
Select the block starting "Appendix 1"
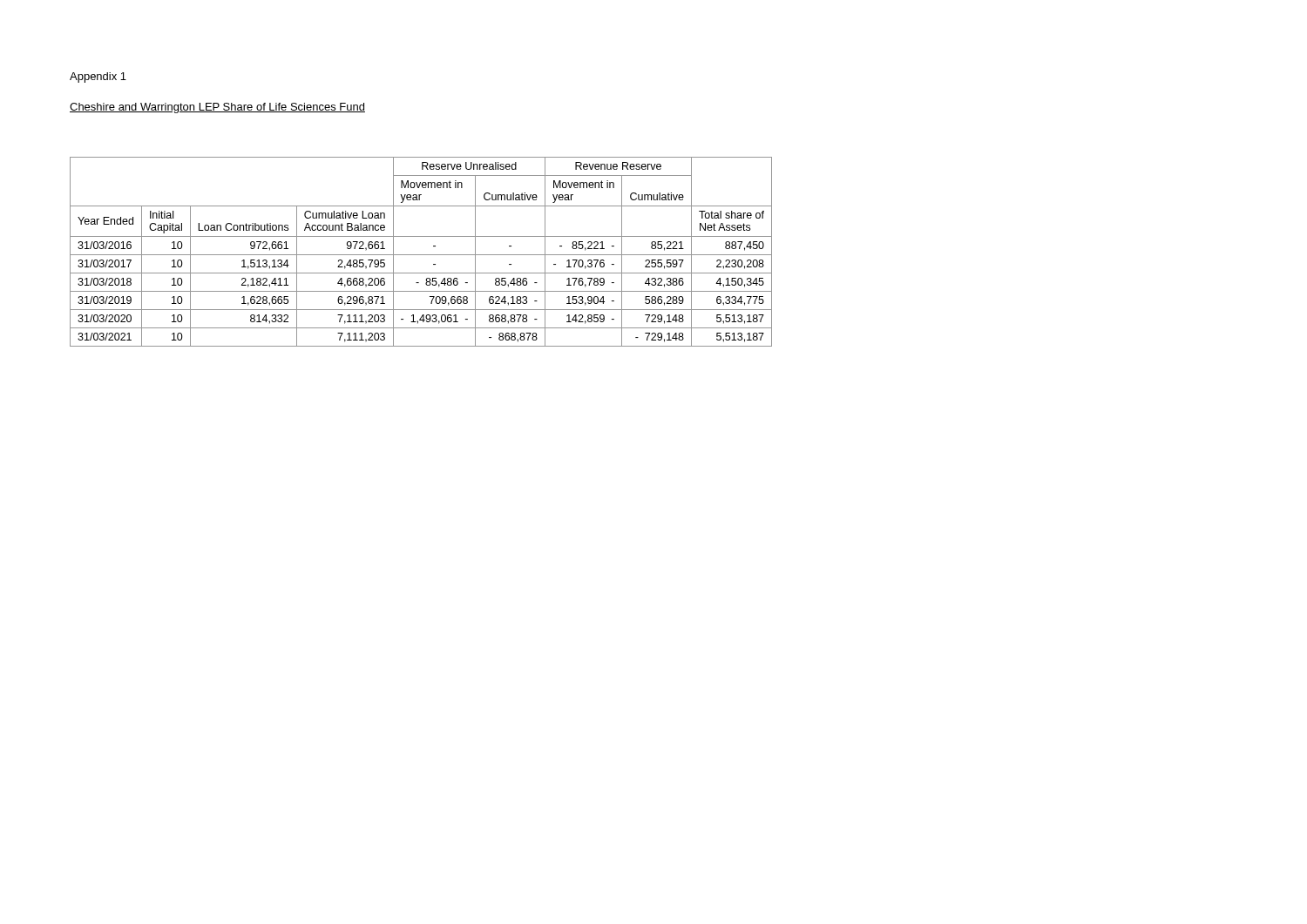point(98,76)
